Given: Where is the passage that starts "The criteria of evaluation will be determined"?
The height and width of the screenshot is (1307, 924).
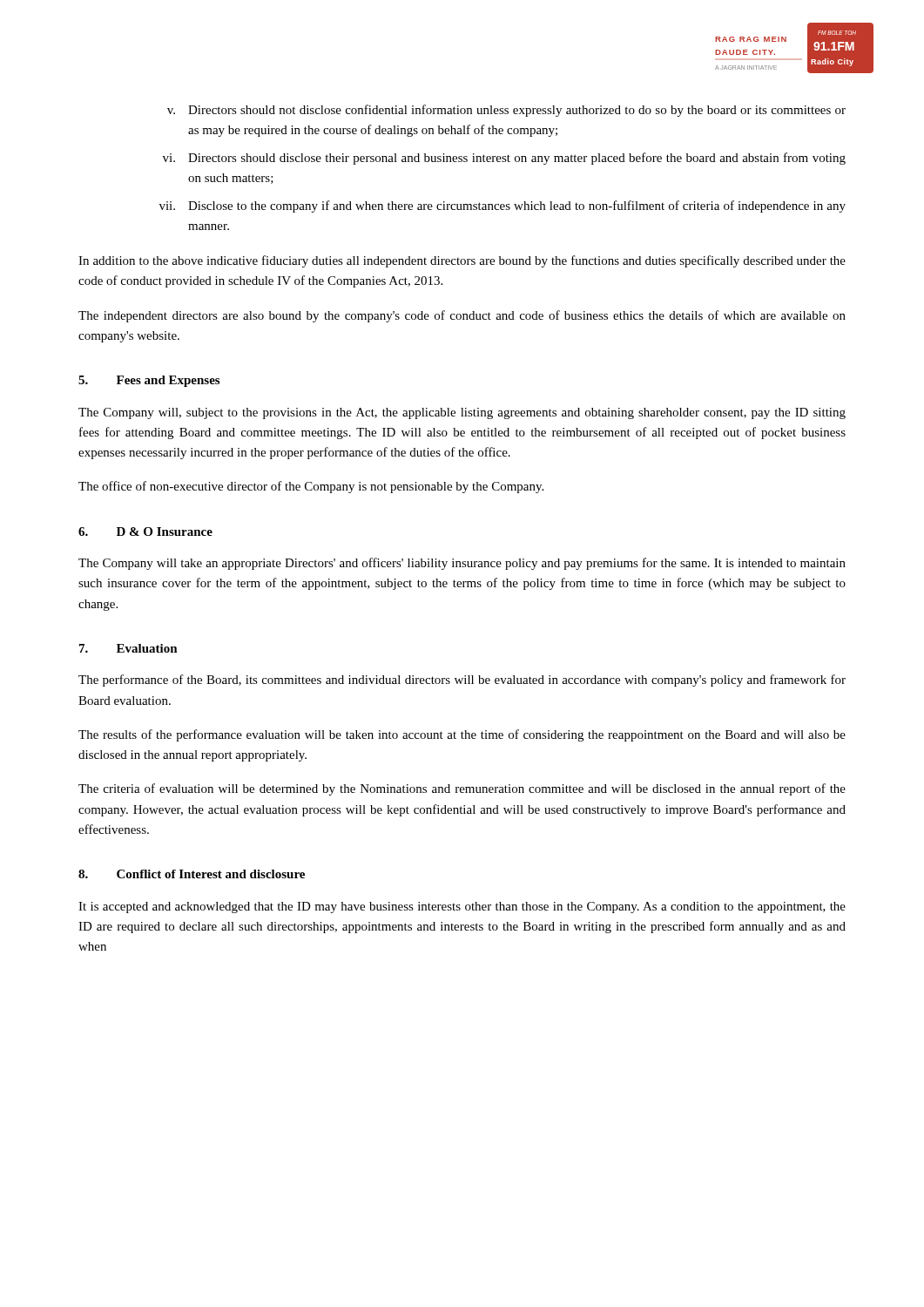Looking at the screenshot, I should [462, 809].
